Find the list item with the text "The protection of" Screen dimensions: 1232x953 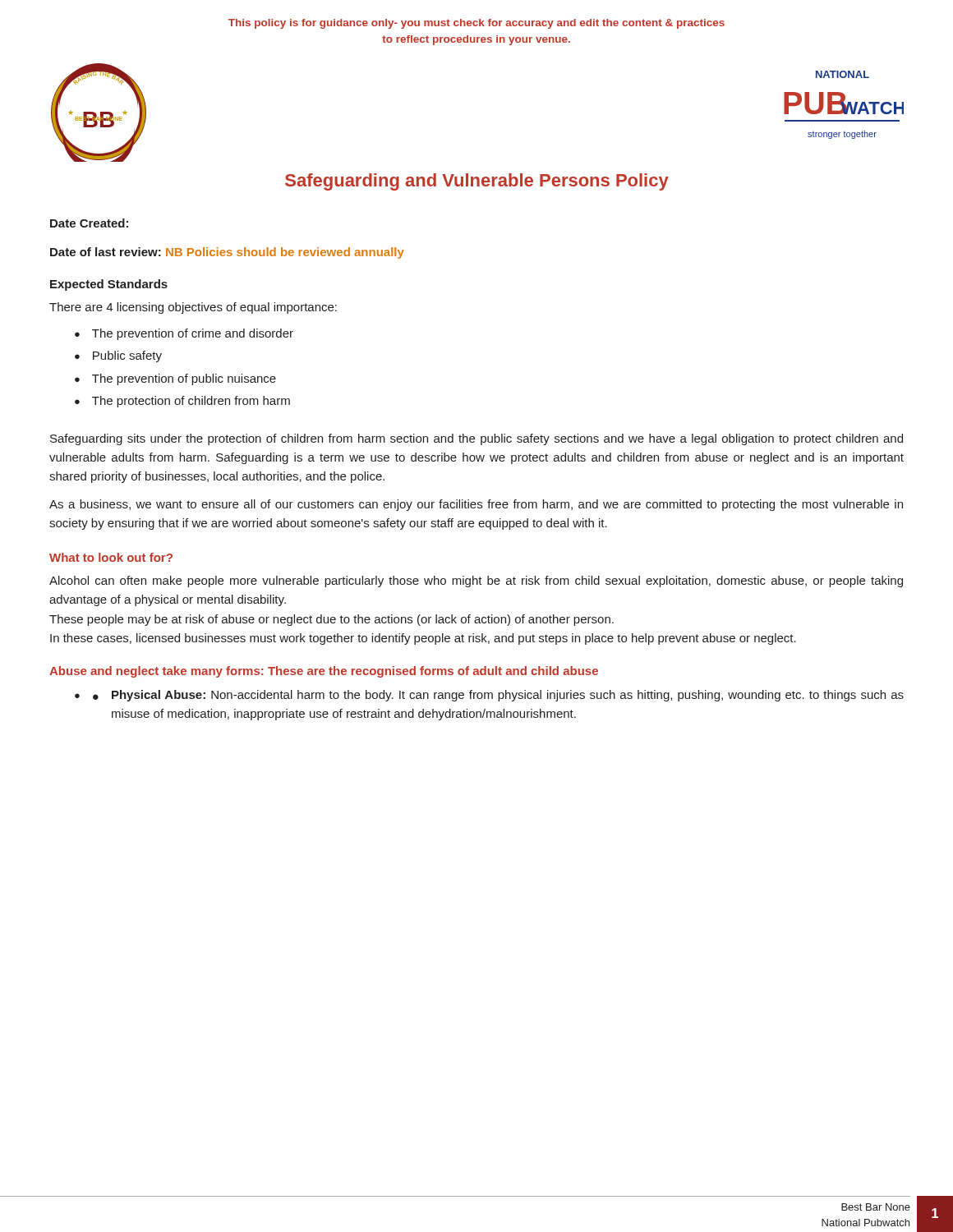(191, 401)
